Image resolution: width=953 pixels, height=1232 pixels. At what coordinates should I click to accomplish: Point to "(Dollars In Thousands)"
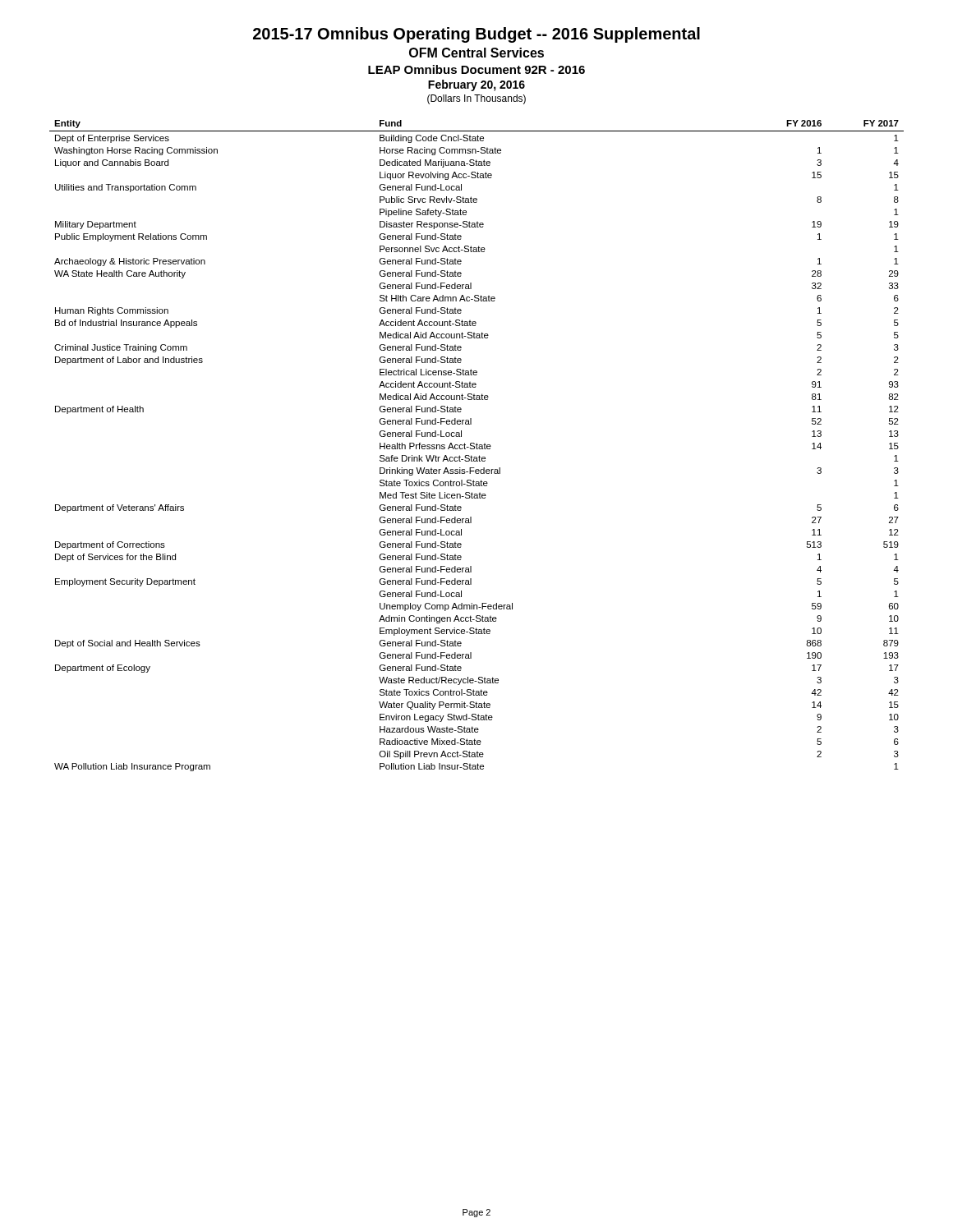click(x=476, y=99)
